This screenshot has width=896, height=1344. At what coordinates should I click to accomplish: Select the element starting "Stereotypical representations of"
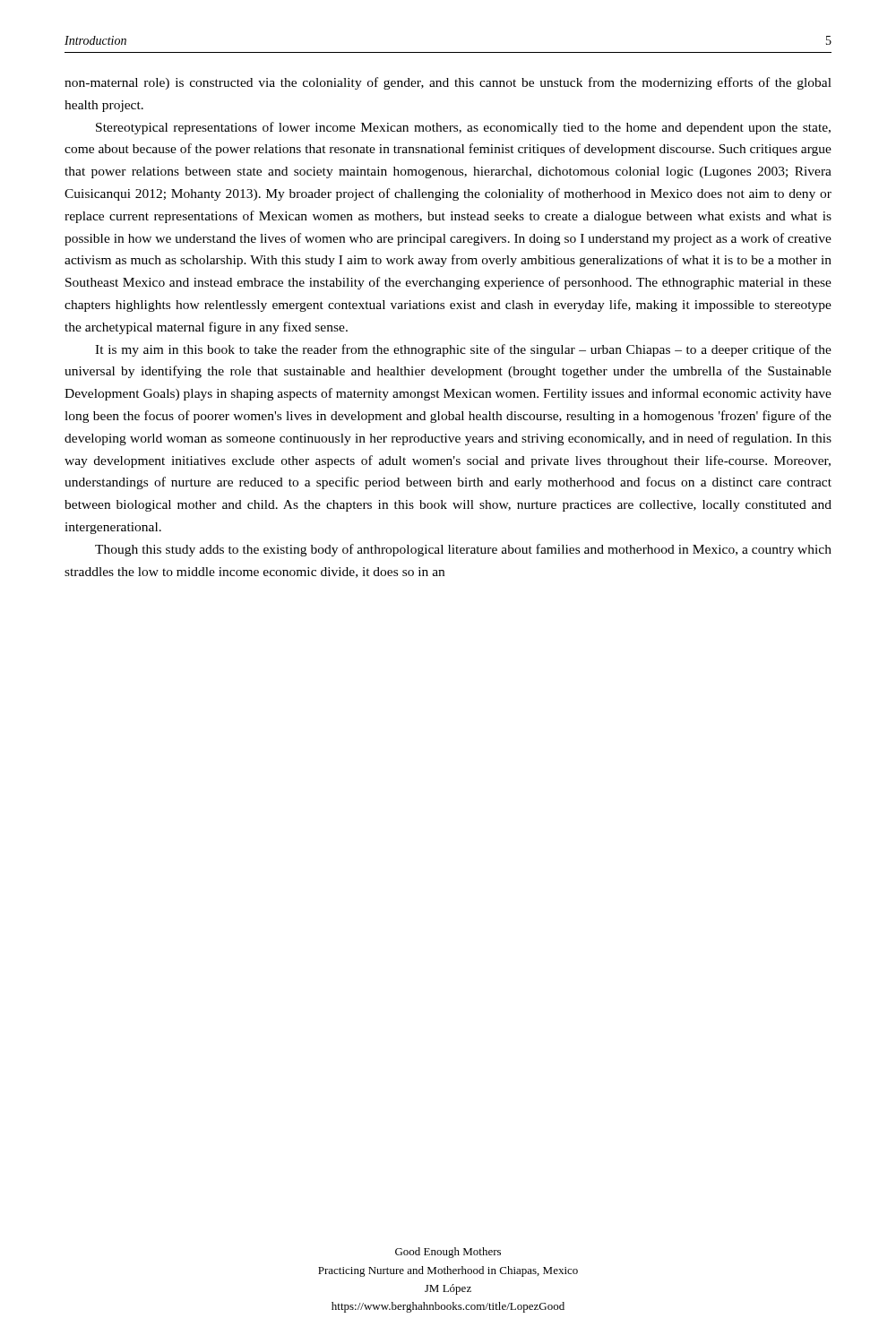click(448, 227)
